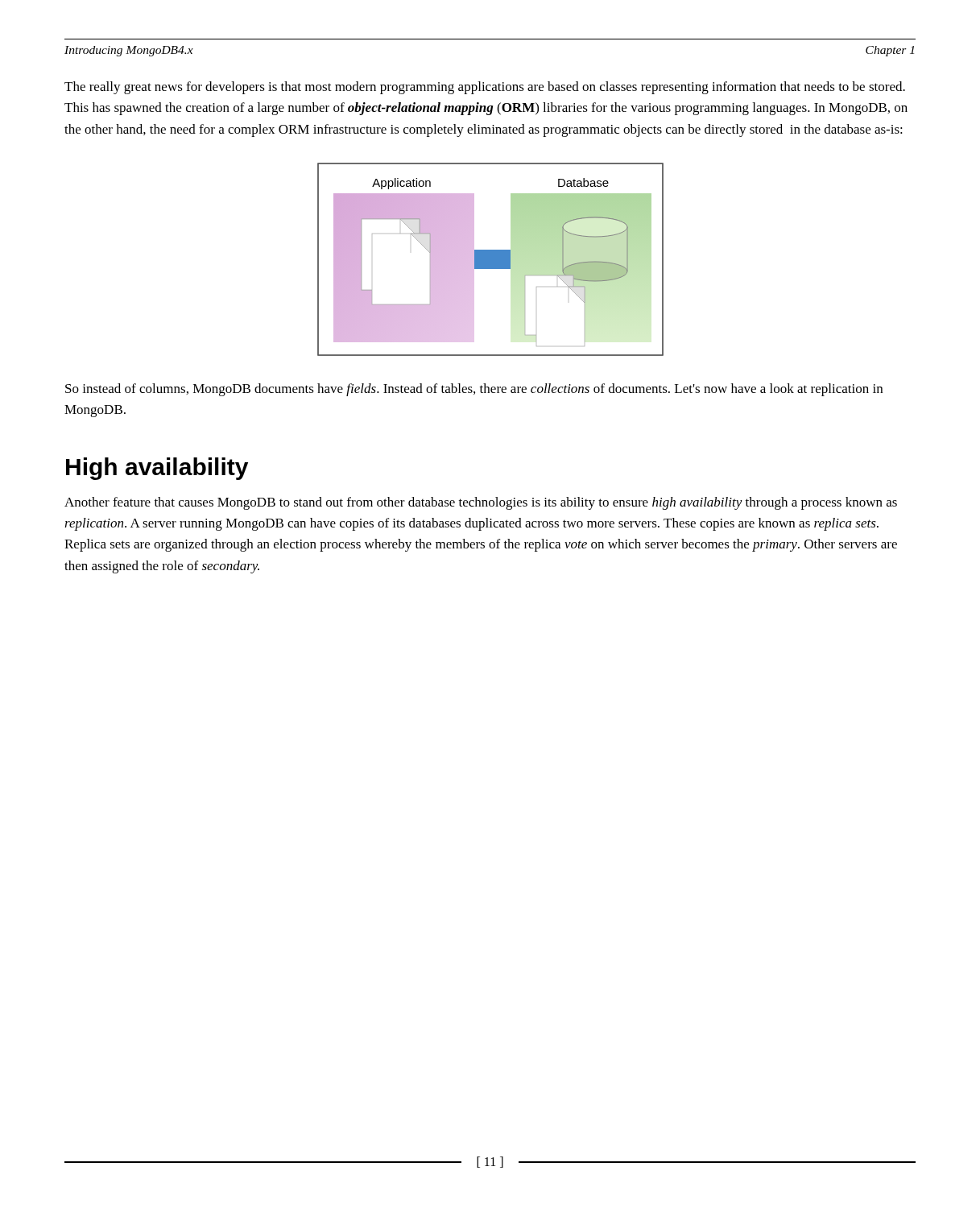Point to the region starting "Another feature that causes MongoDB to"
This screenshot has width=980, height=1208.
click(481, 534)
